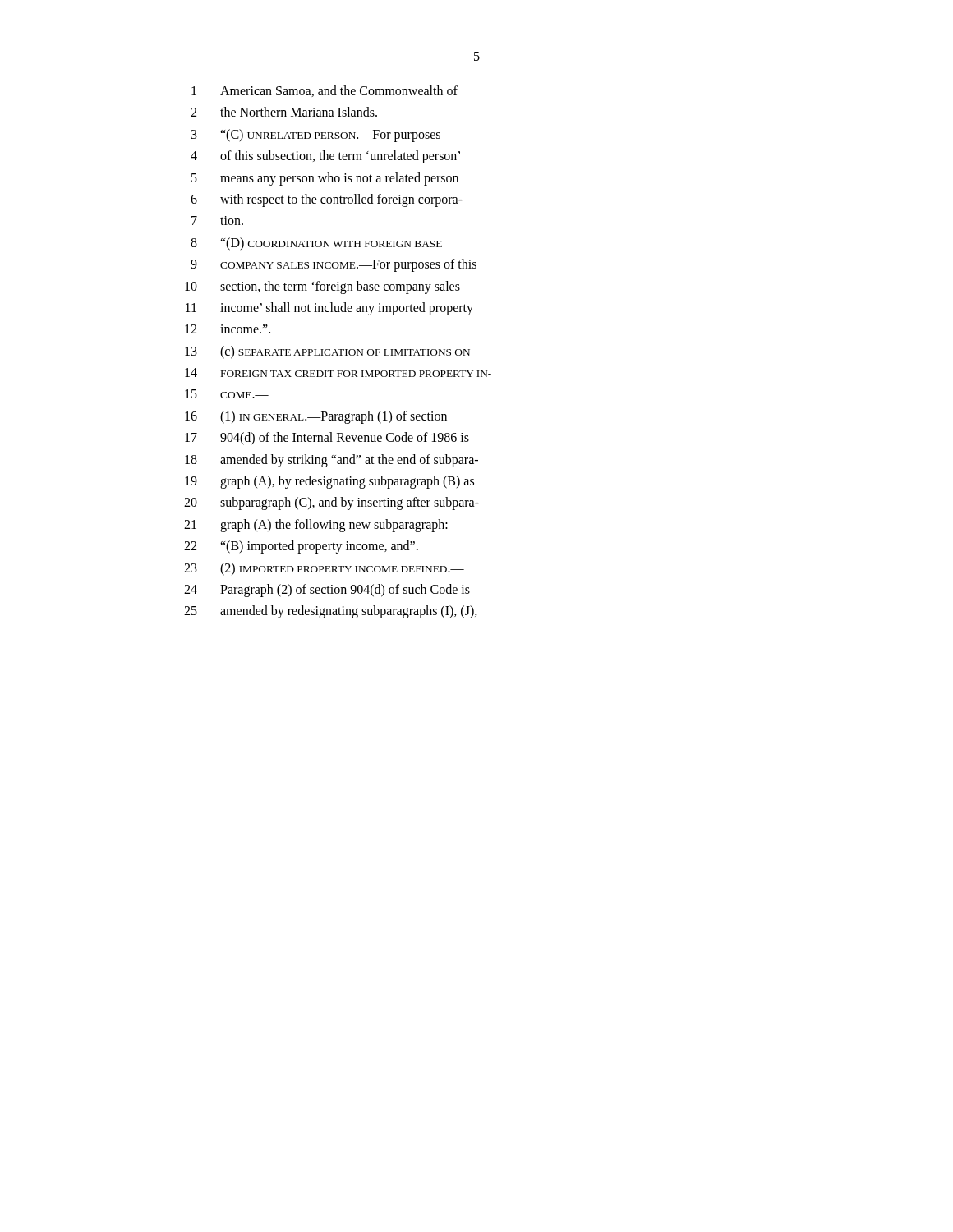
Task: Find the text block starting "8 “(D) COORDINATION WITH"
Action: click(295, 243)
